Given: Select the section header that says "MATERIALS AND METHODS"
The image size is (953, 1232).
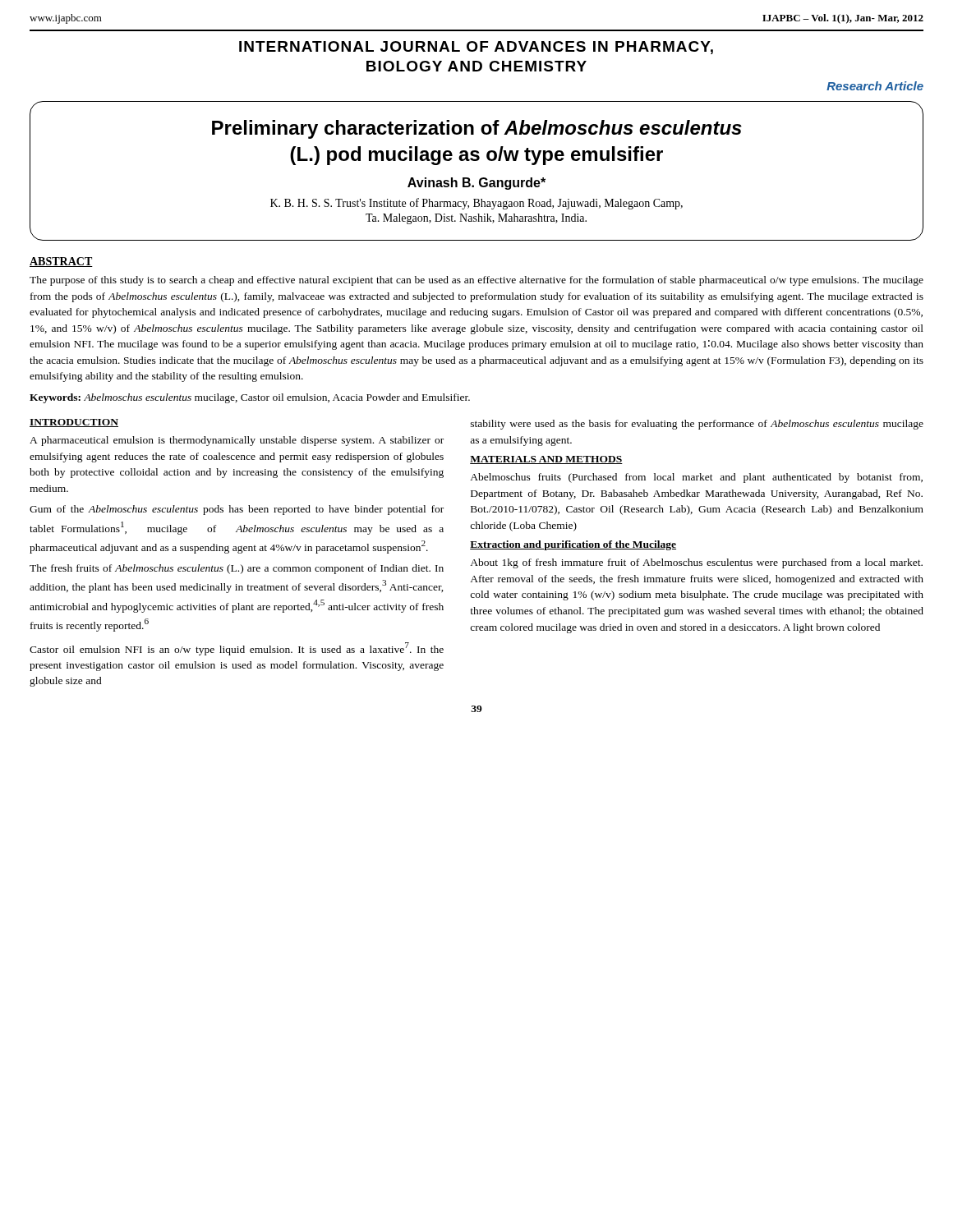Looking at the screenshot, I should (546, 459).
